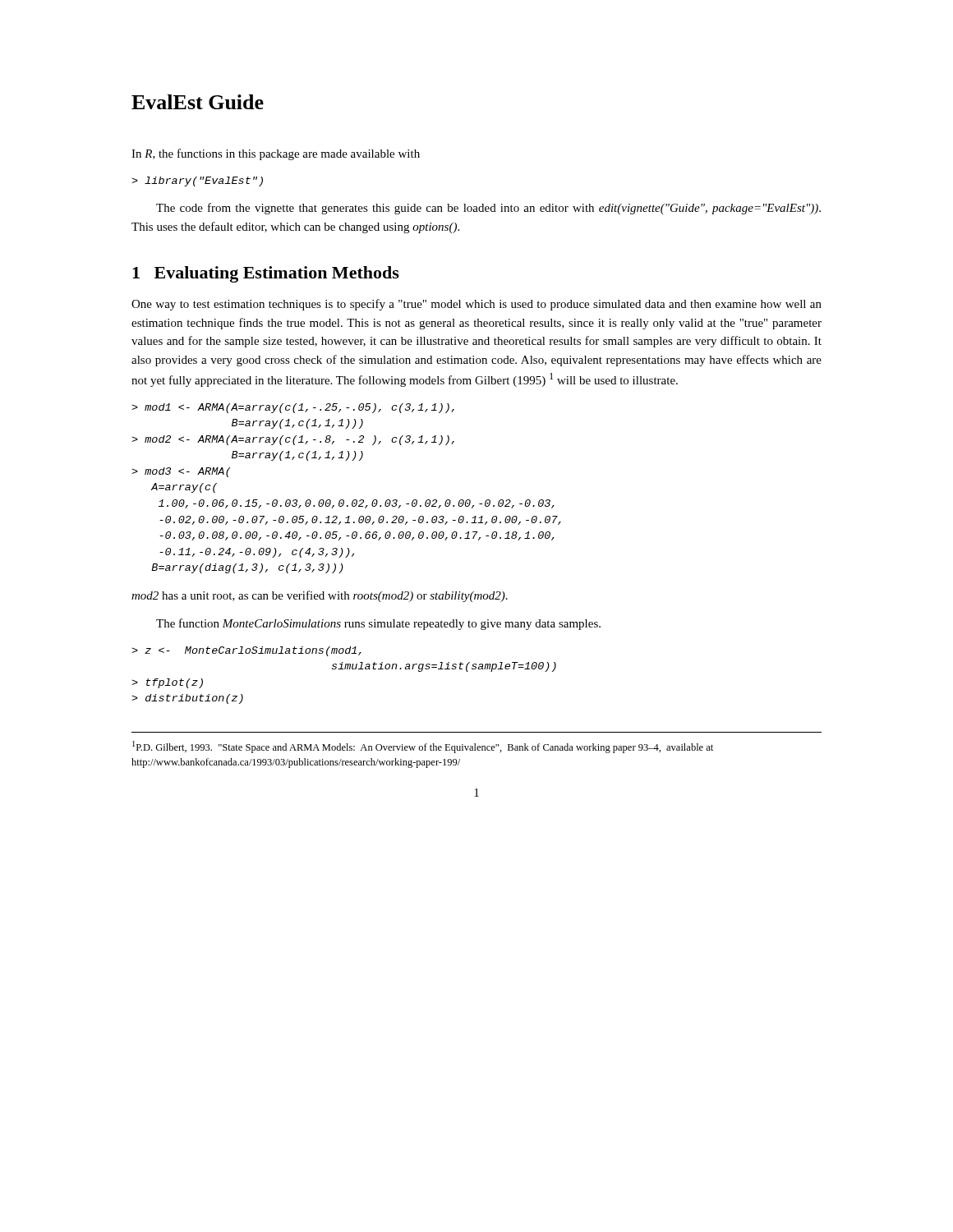Locate the text block starting "The code from the"

476,217
